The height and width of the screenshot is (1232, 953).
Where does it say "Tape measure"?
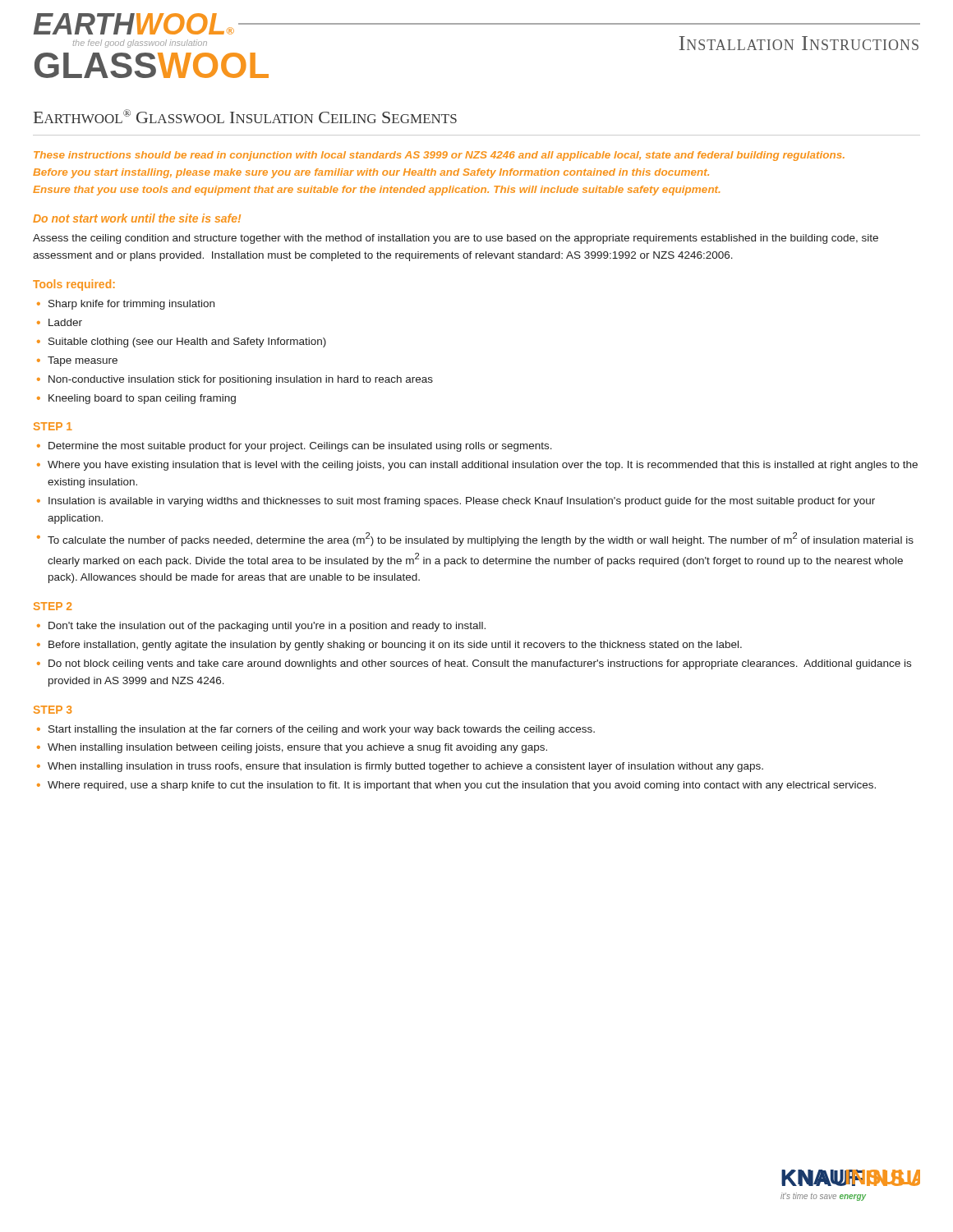point(83,360)
